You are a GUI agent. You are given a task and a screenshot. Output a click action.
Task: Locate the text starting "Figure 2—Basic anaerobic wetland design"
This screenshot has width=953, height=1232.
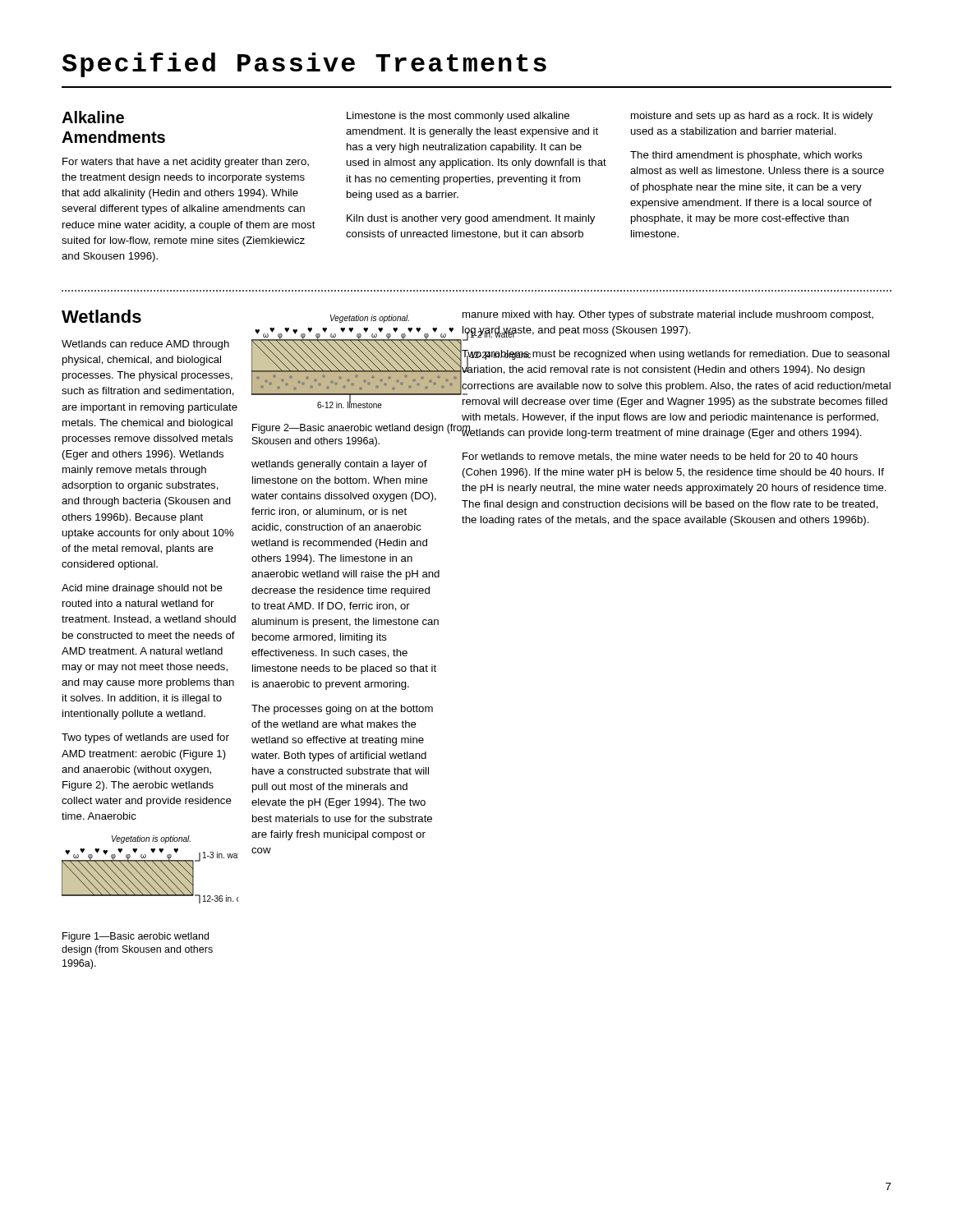pos(379,435)
